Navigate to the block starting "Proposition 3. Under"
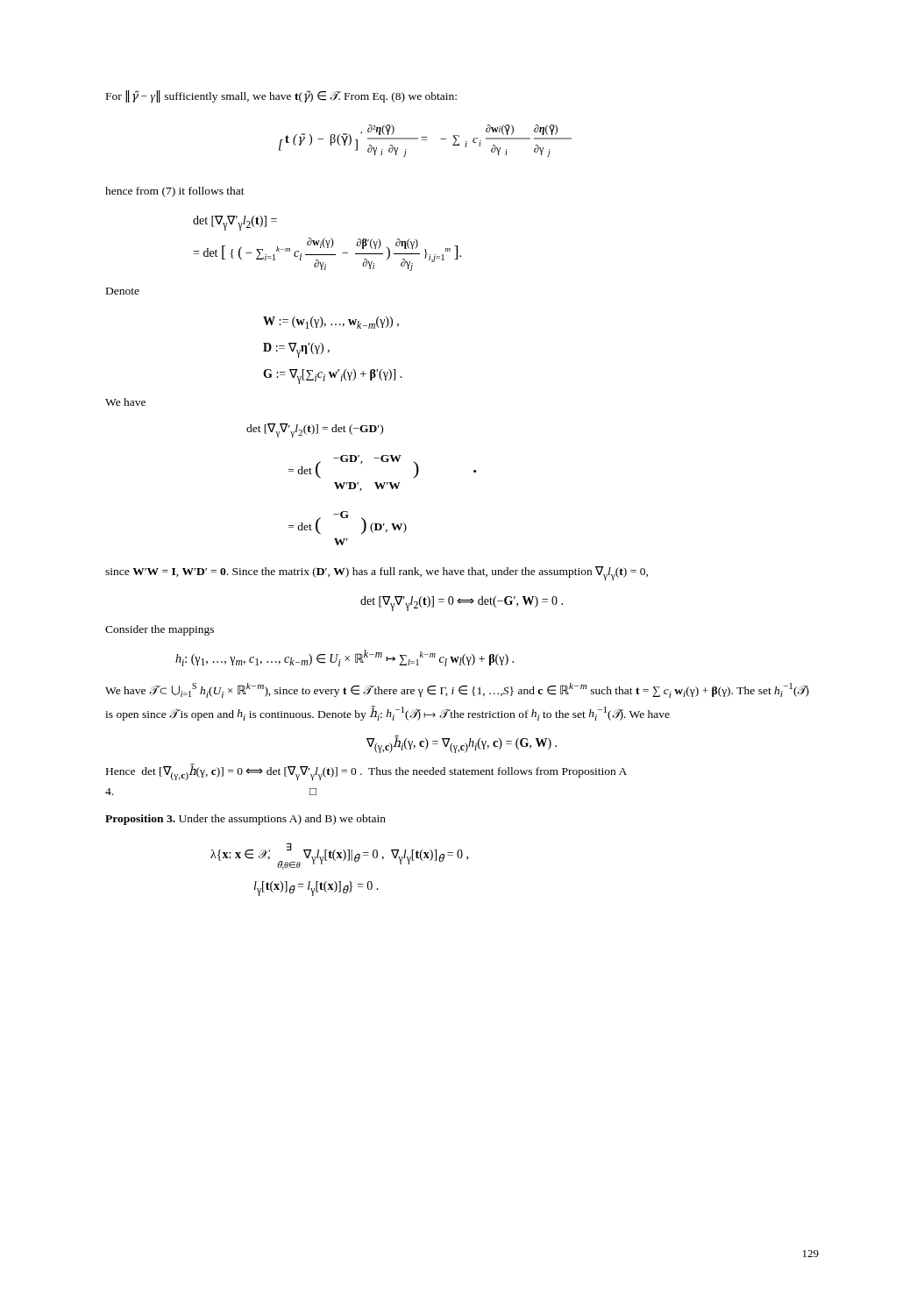The height and width of the screenshot is (1315, 924). (x=245, y=819)
